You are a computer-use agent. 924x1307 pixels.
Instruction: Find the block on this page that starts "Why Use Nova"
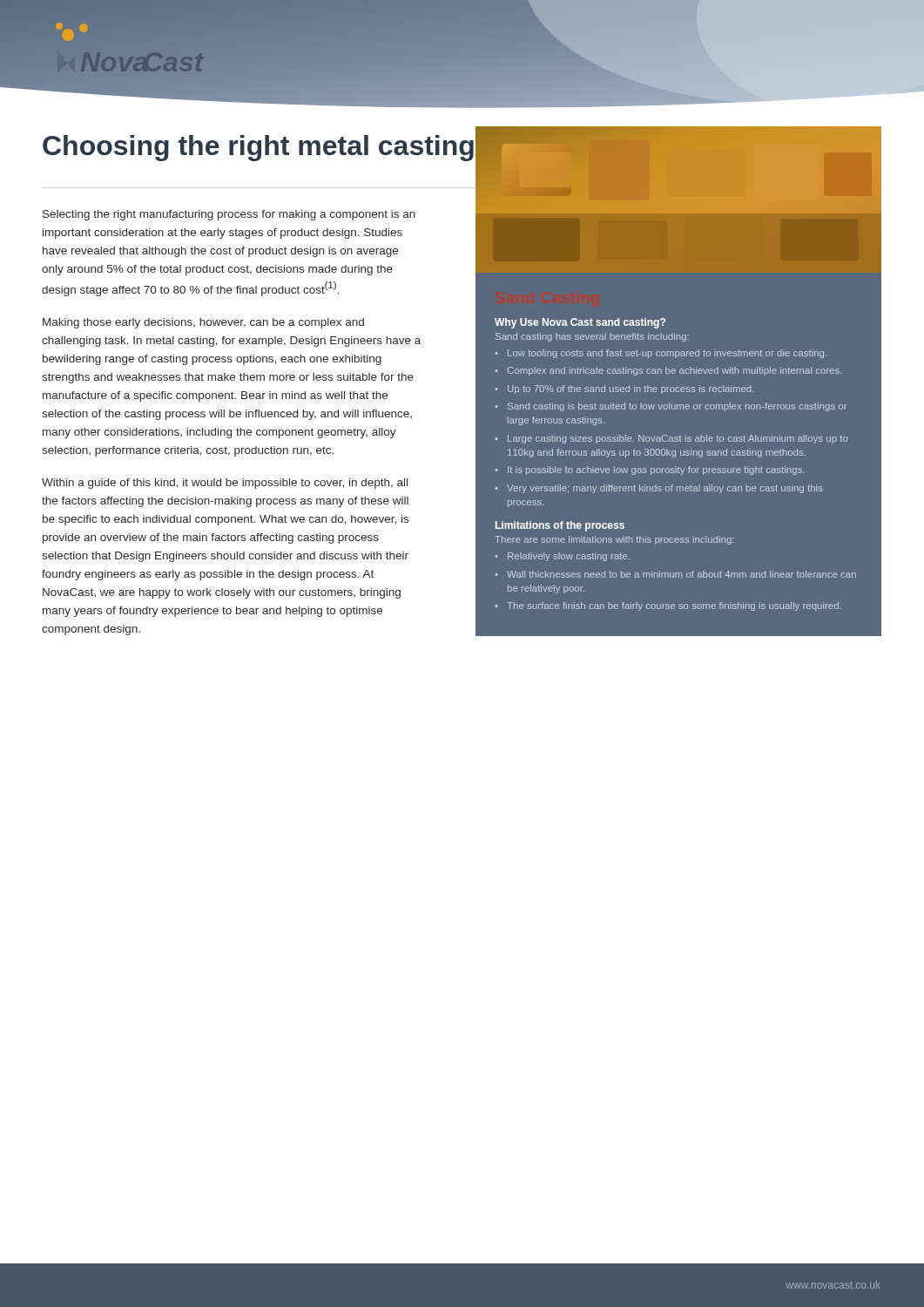[x=678, y=413]
